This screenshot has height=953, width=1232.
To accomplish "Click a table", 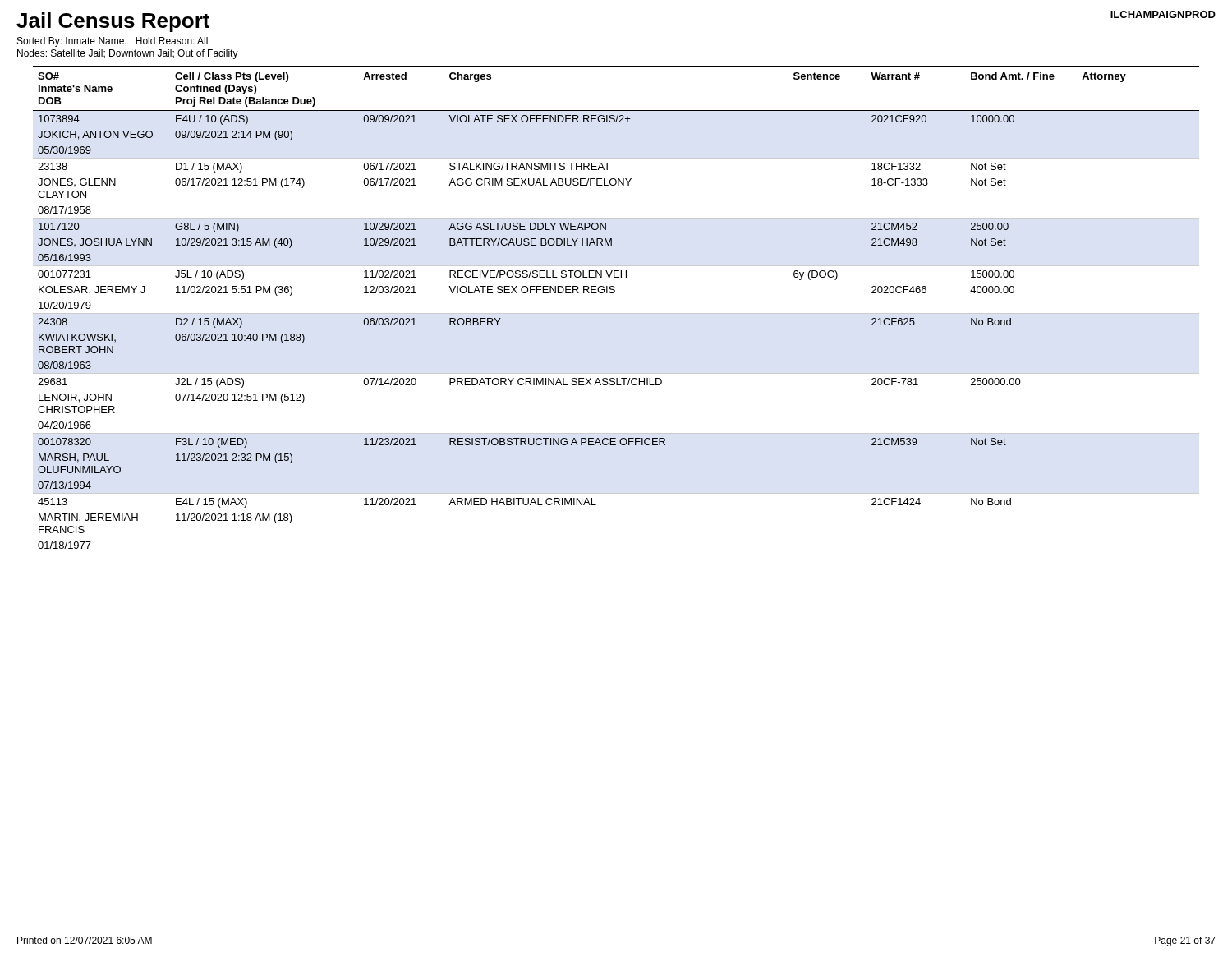I will [616, 309].
